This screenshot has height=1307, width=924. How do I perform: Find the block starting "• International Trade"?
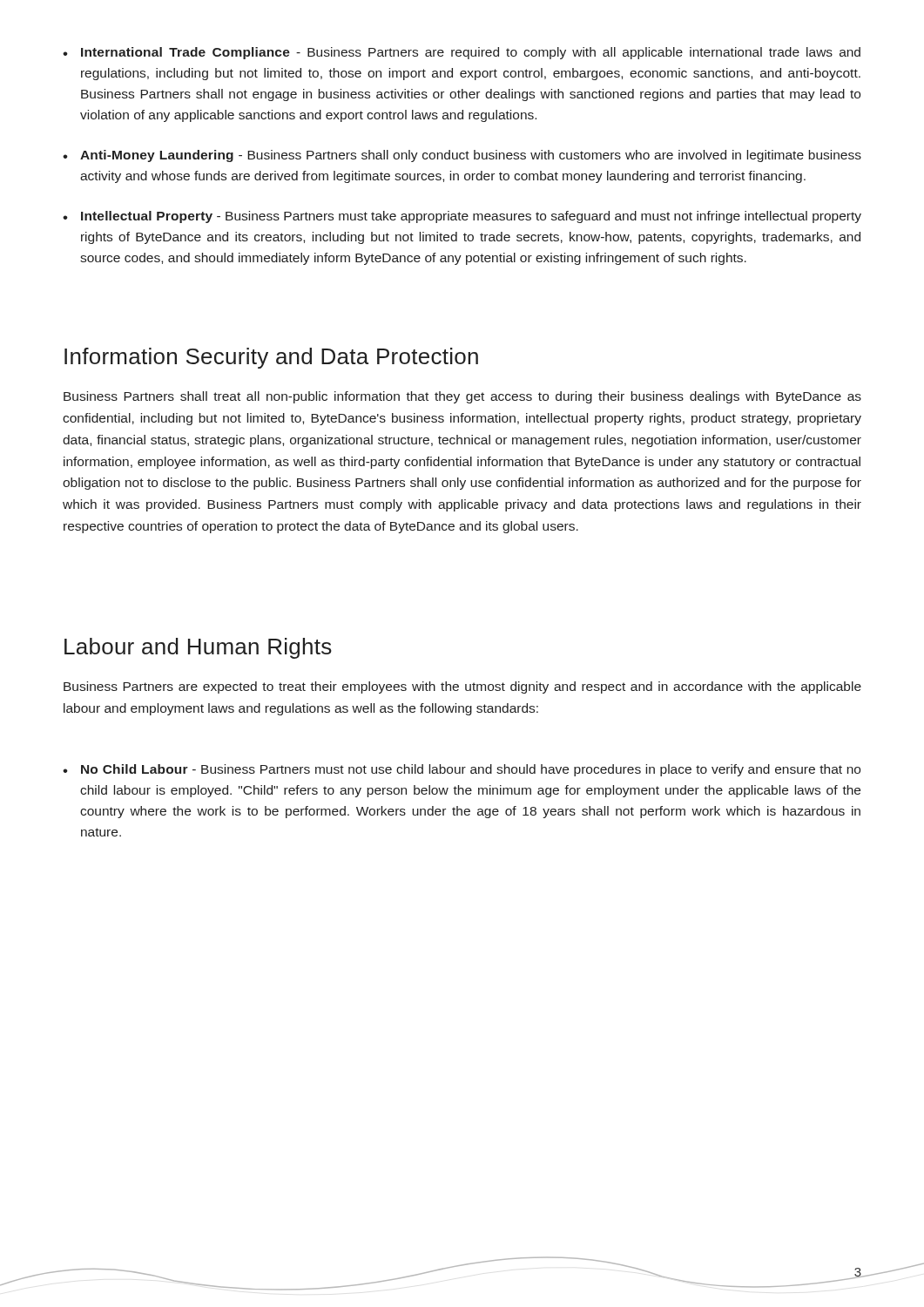(x=462, y=84)
